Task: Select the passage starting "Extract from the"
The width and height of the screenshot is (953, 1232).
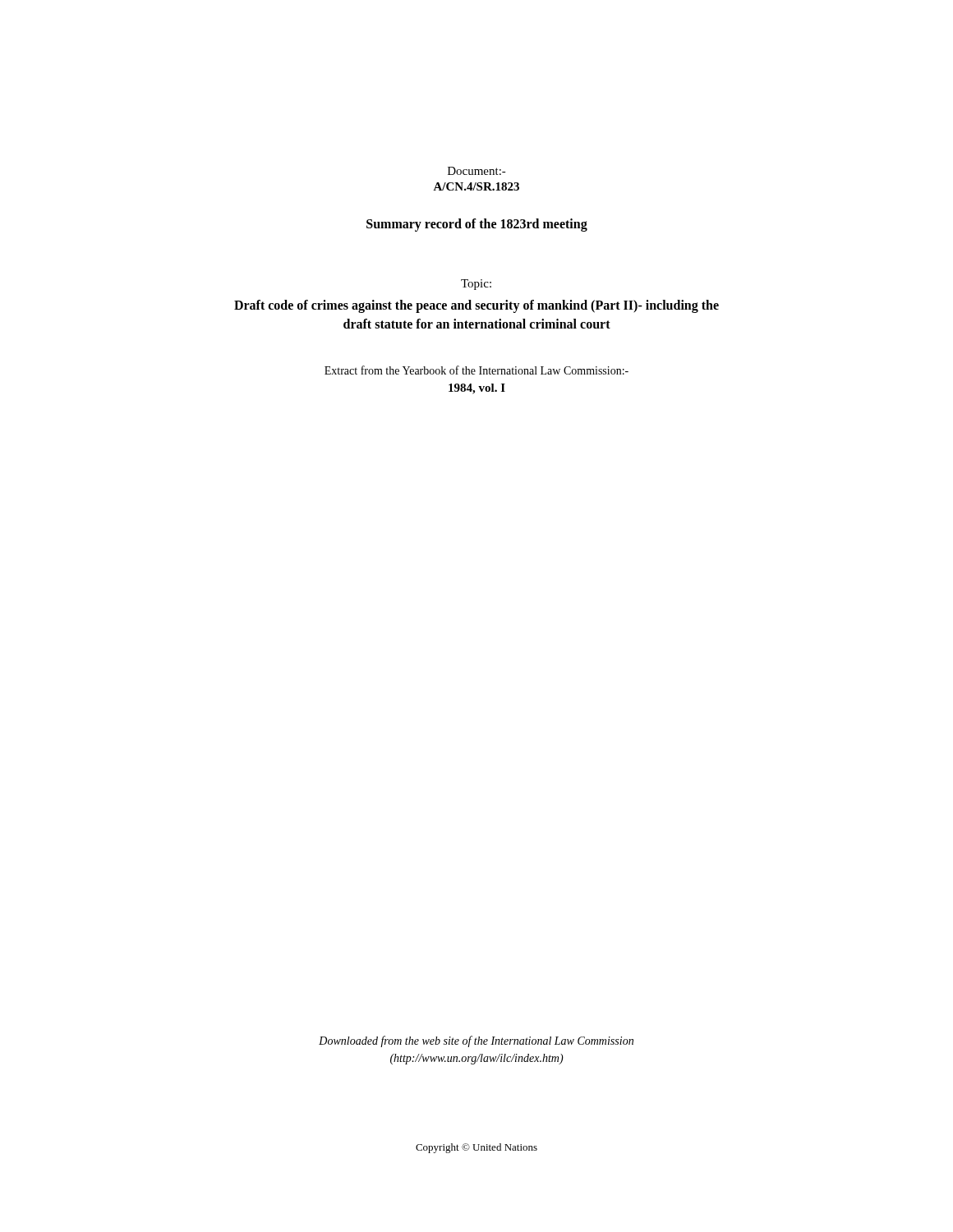Action: (476, 371)
